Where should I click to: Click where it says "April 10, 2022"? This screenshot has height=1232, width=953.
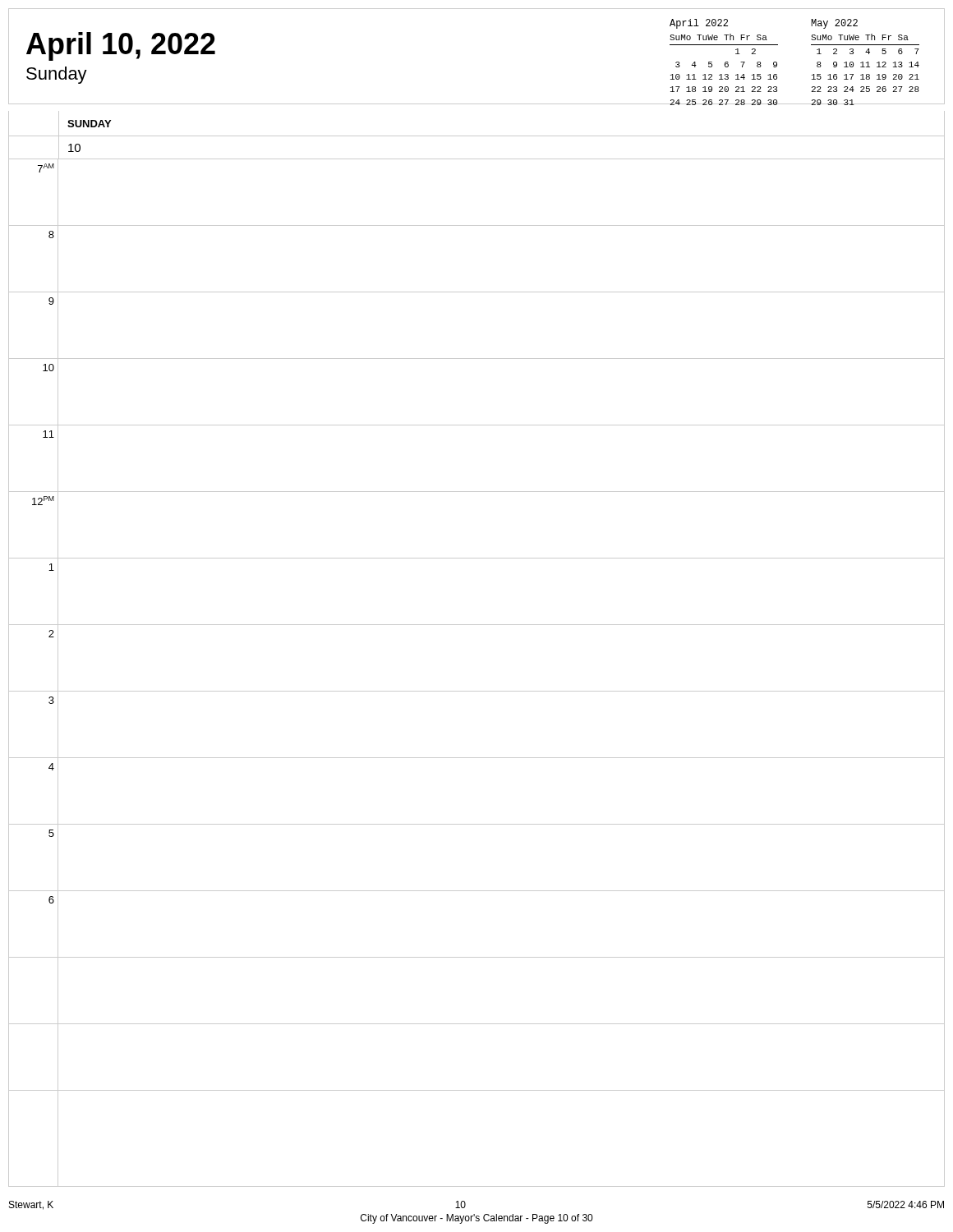pyautogui.click(x=121, y=44)
